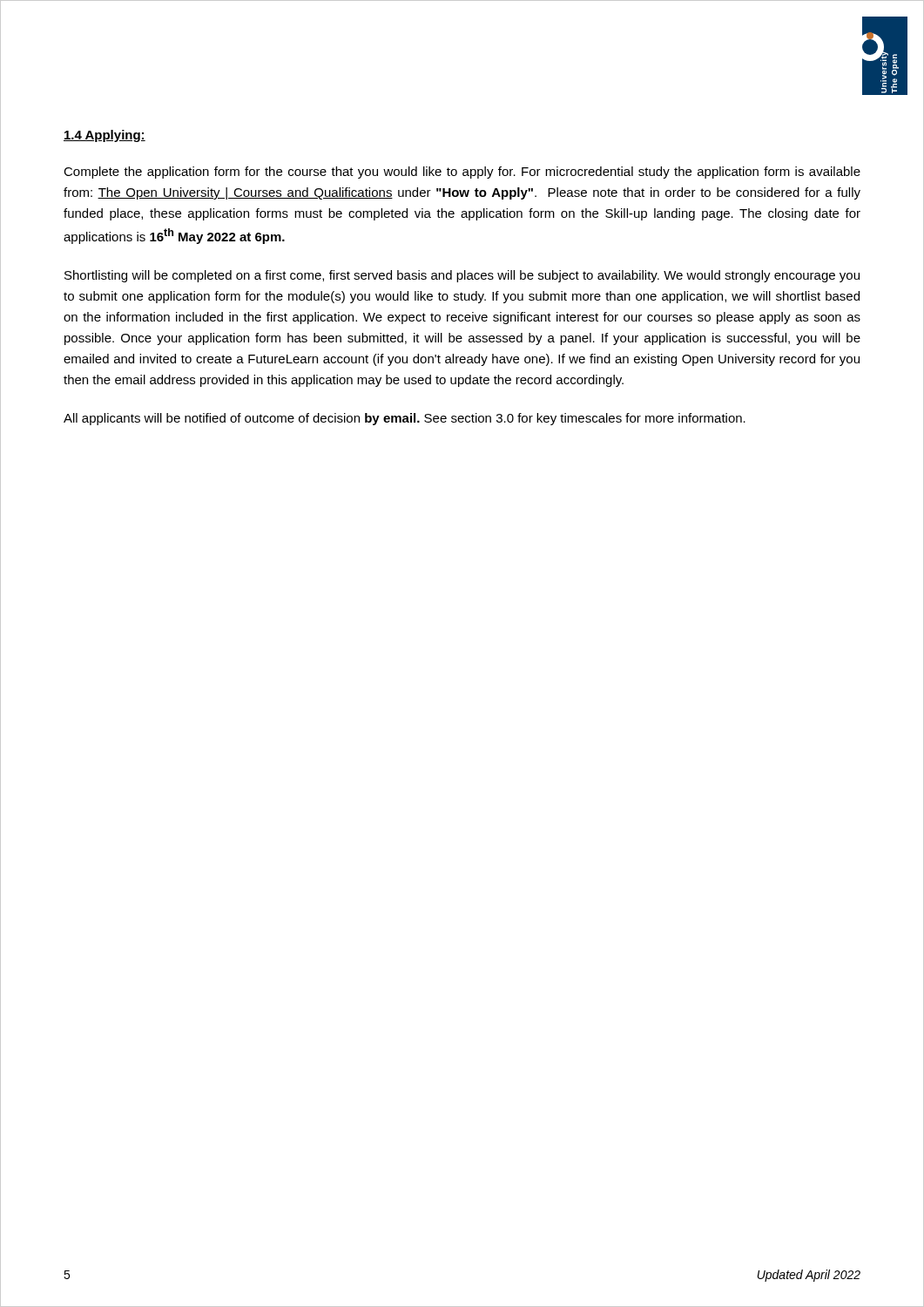Point to the block beginning "Shortlisting will be completed on a first"

[462, 327]
